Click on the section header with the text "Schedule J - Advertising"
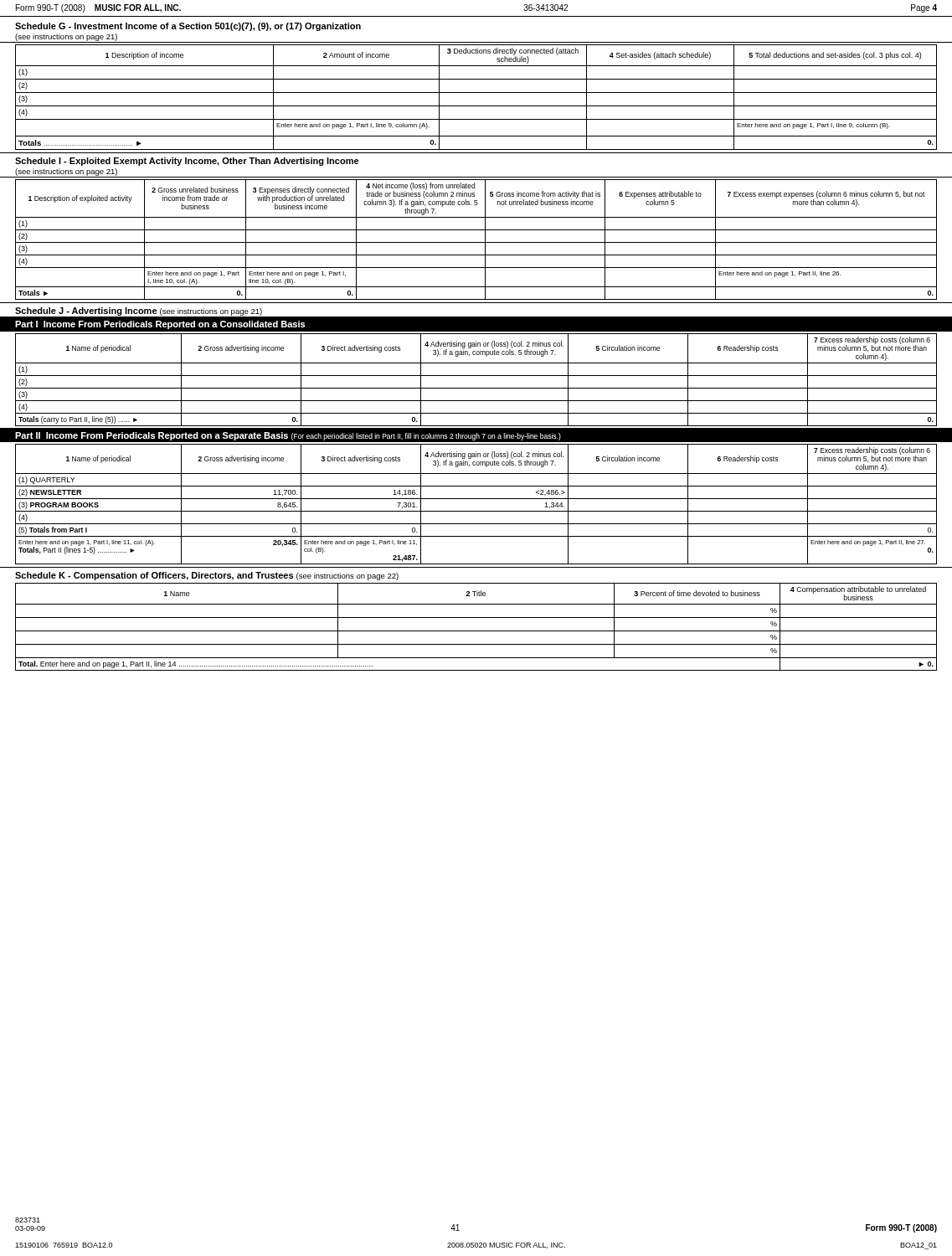This screenshot has height=1256, width=952. pos(139,311)
